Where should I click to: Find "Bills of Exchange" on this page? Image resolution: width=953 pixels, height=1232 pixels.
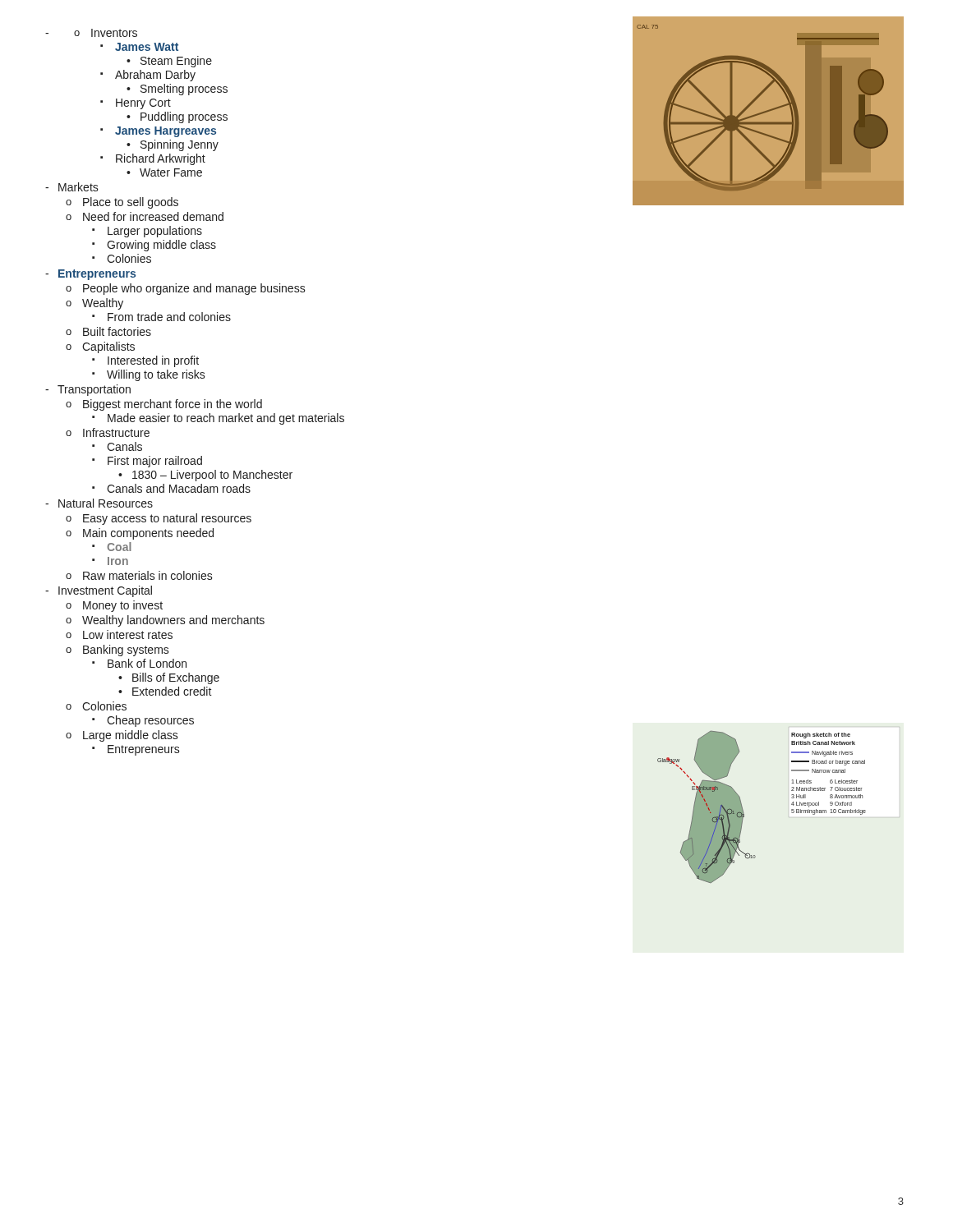pos(176,678)
